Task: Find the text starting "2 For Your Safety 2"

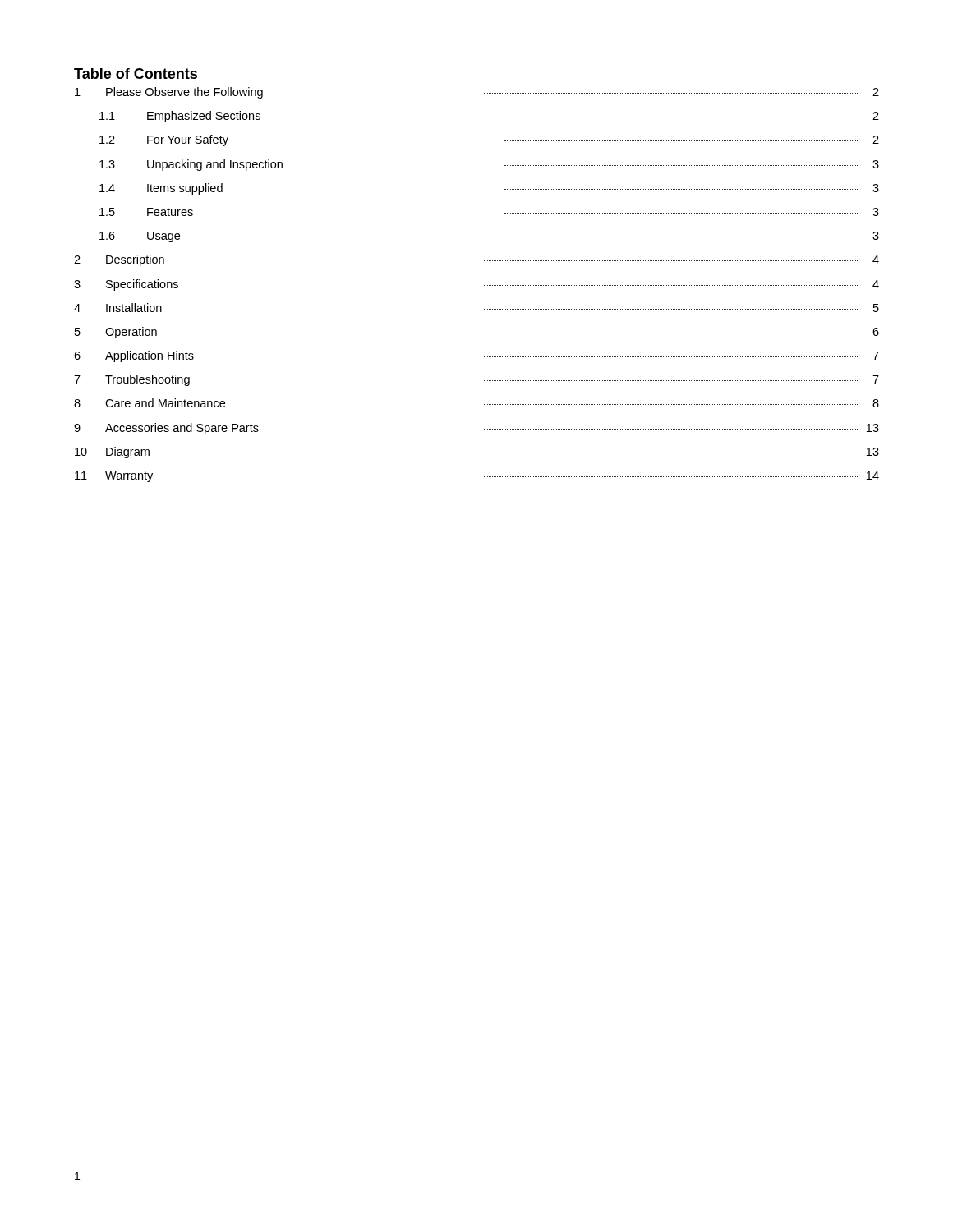Action: tap(189, 140)
